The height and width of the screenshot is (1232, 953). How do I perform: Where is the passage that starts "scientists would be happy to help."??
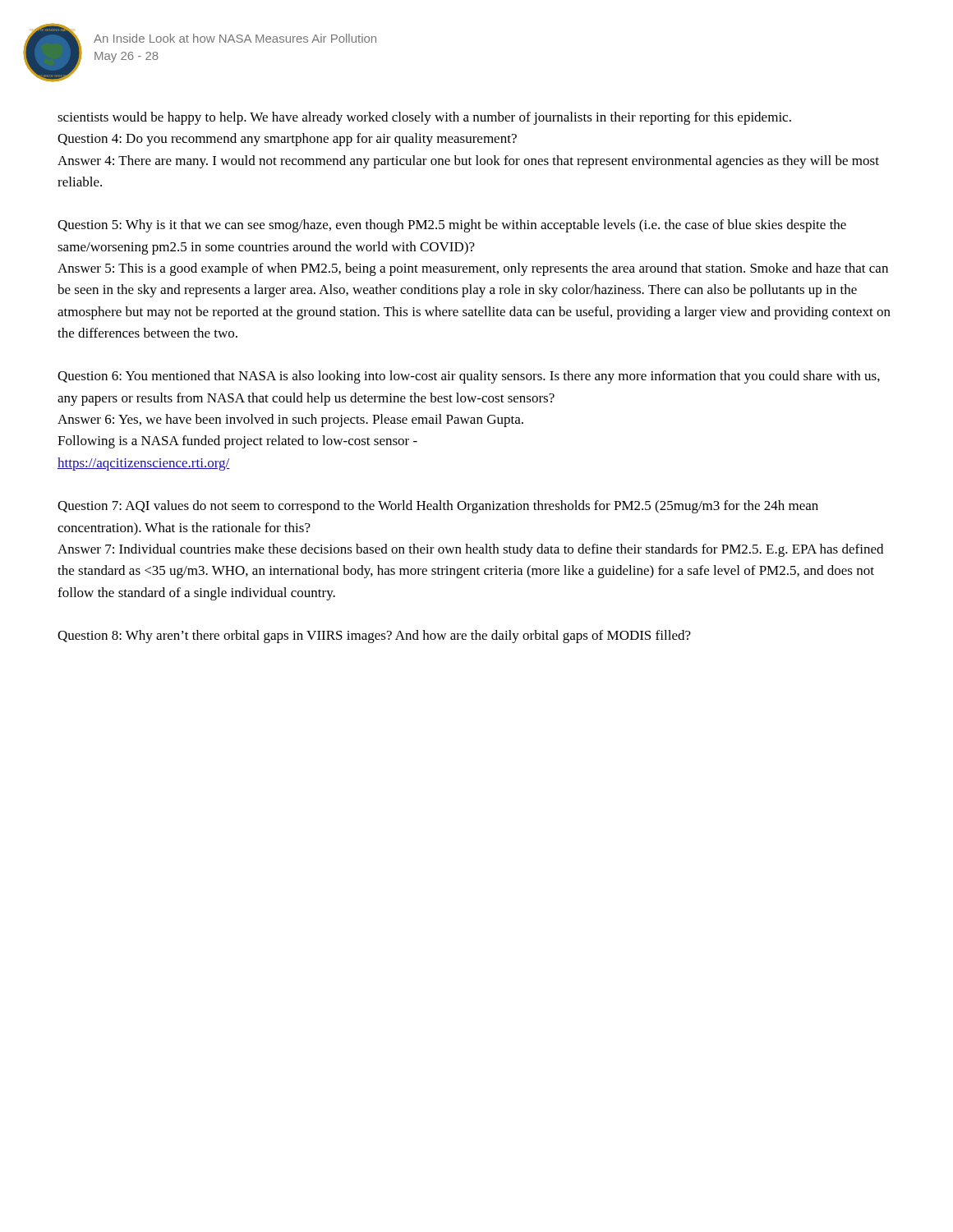click(x=476, y=118)
